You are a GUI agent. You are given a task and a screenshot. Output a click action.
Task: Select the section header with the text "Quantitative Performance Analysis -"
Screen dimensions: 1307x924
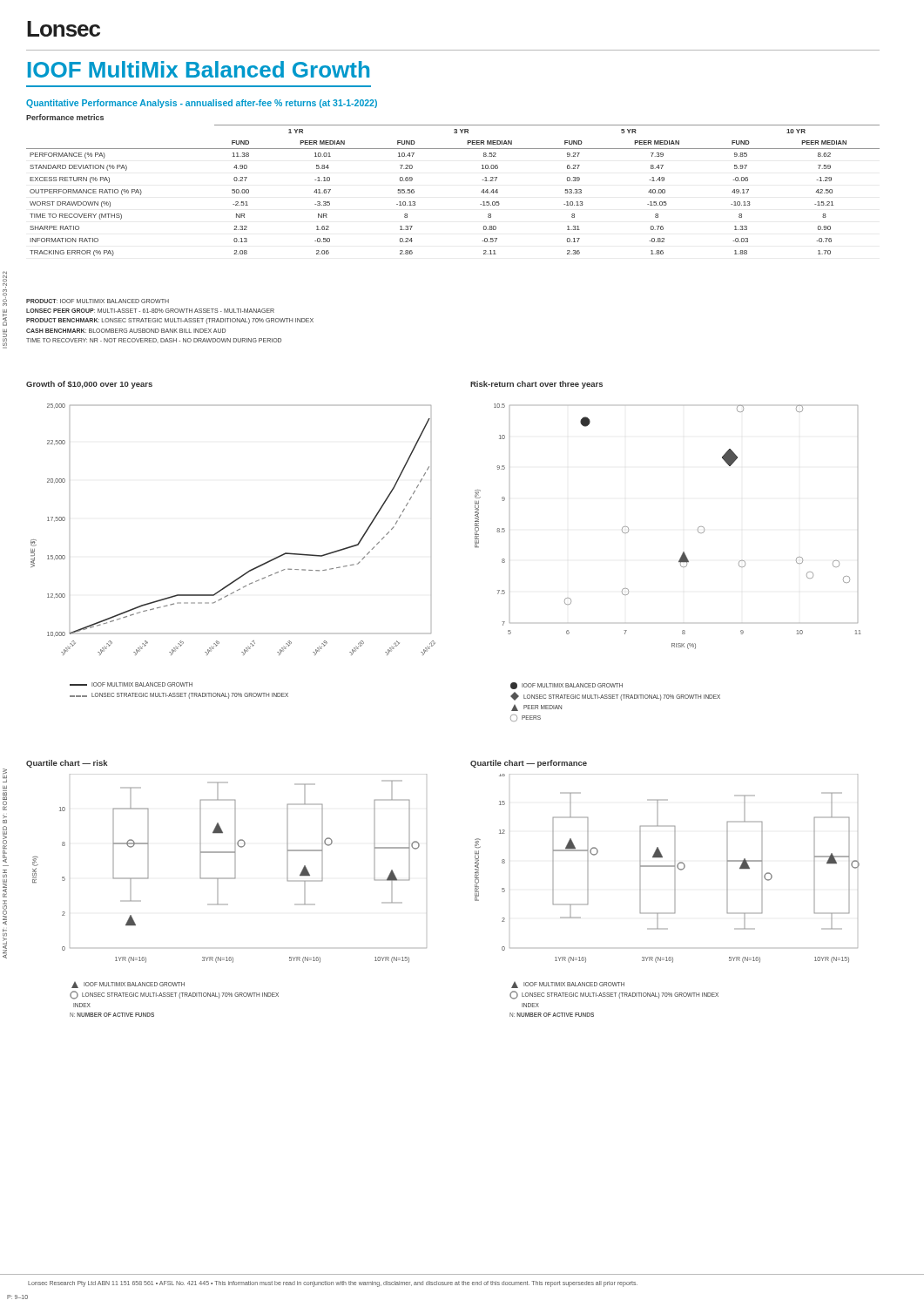[x=202, y=103]
